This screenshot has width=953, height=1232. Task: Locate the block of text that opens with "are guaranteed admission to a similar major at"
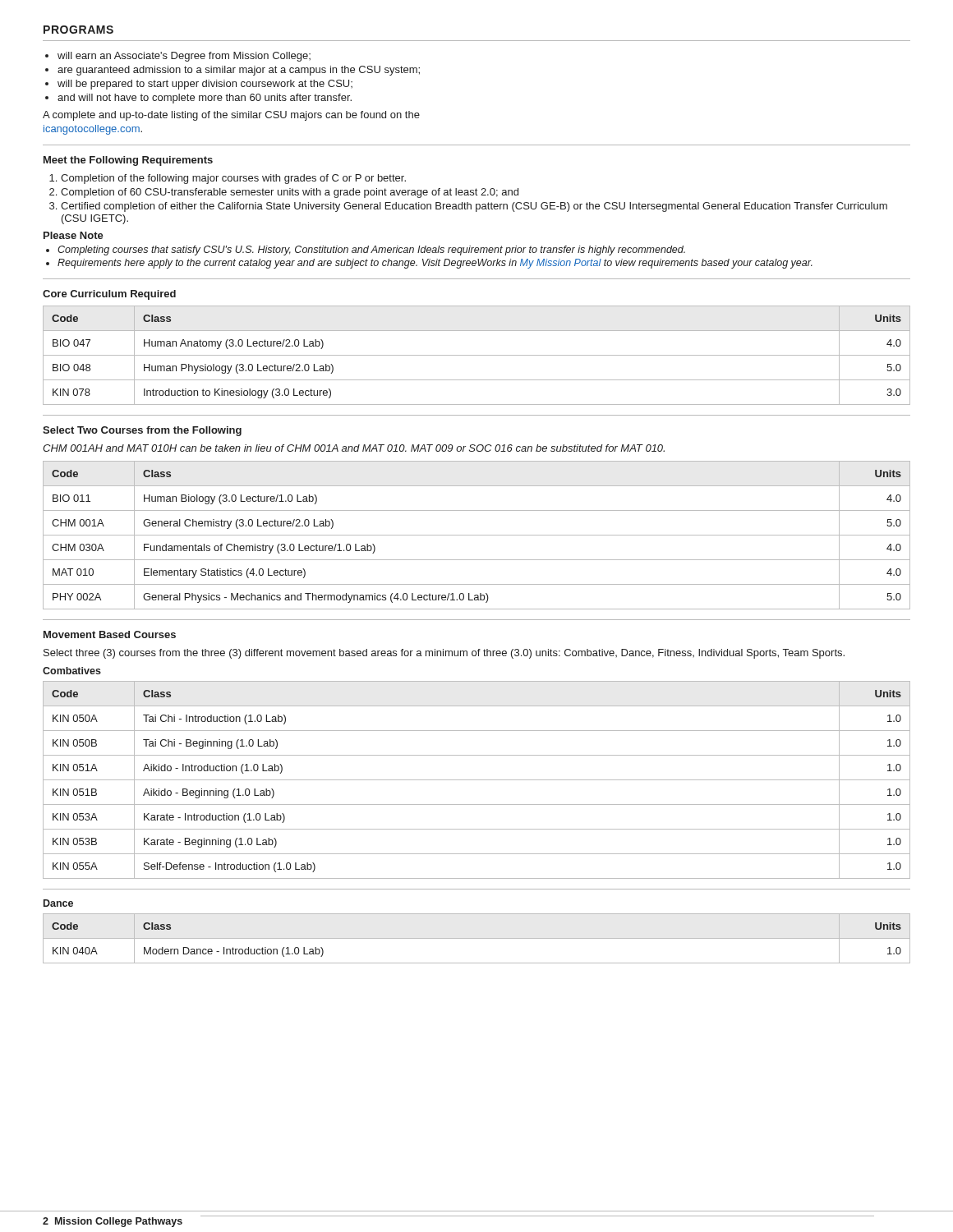click(x=239, y=69)
